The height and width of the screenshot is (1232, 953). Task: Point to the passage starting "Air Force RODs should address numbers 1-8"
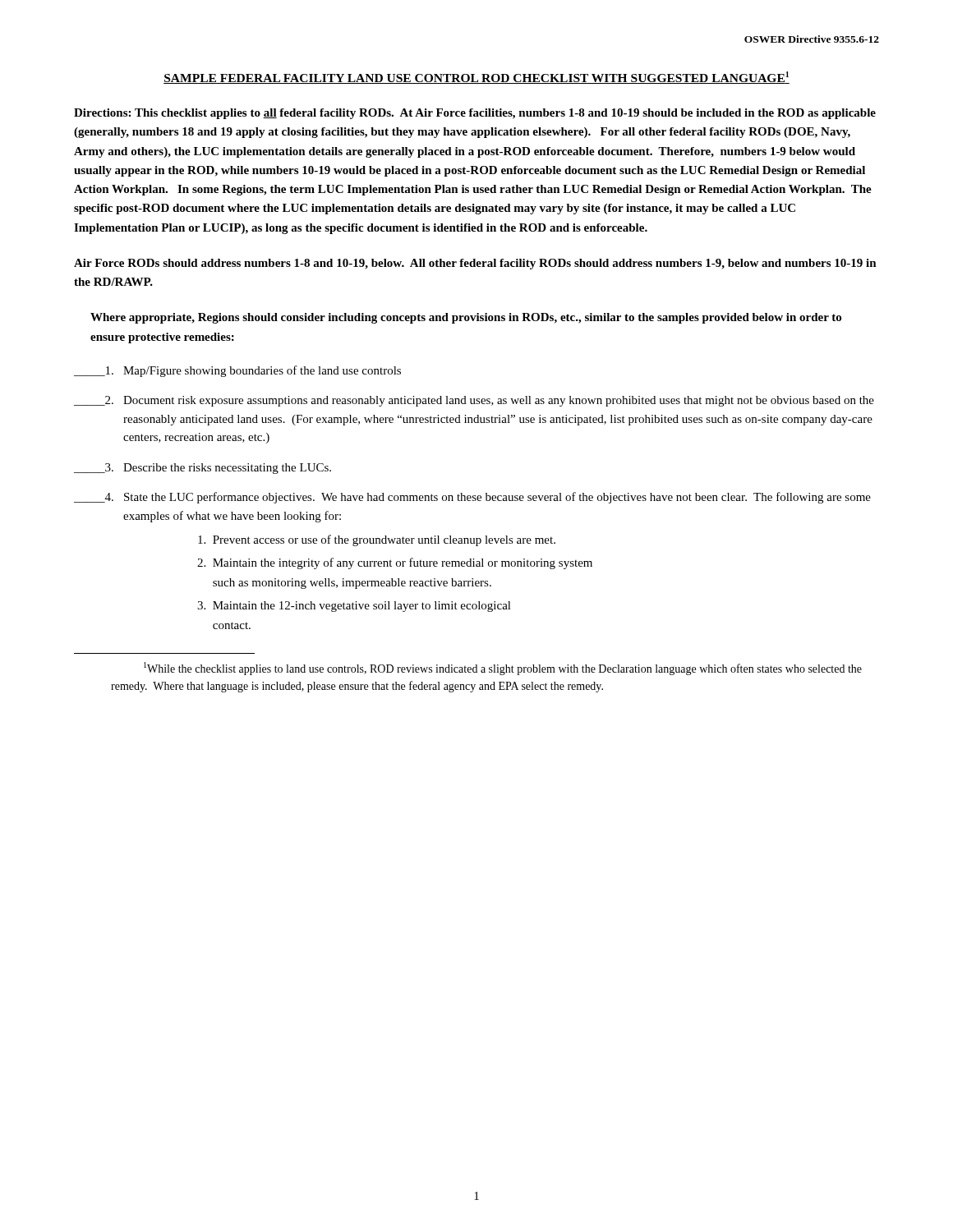click(475, 272)
